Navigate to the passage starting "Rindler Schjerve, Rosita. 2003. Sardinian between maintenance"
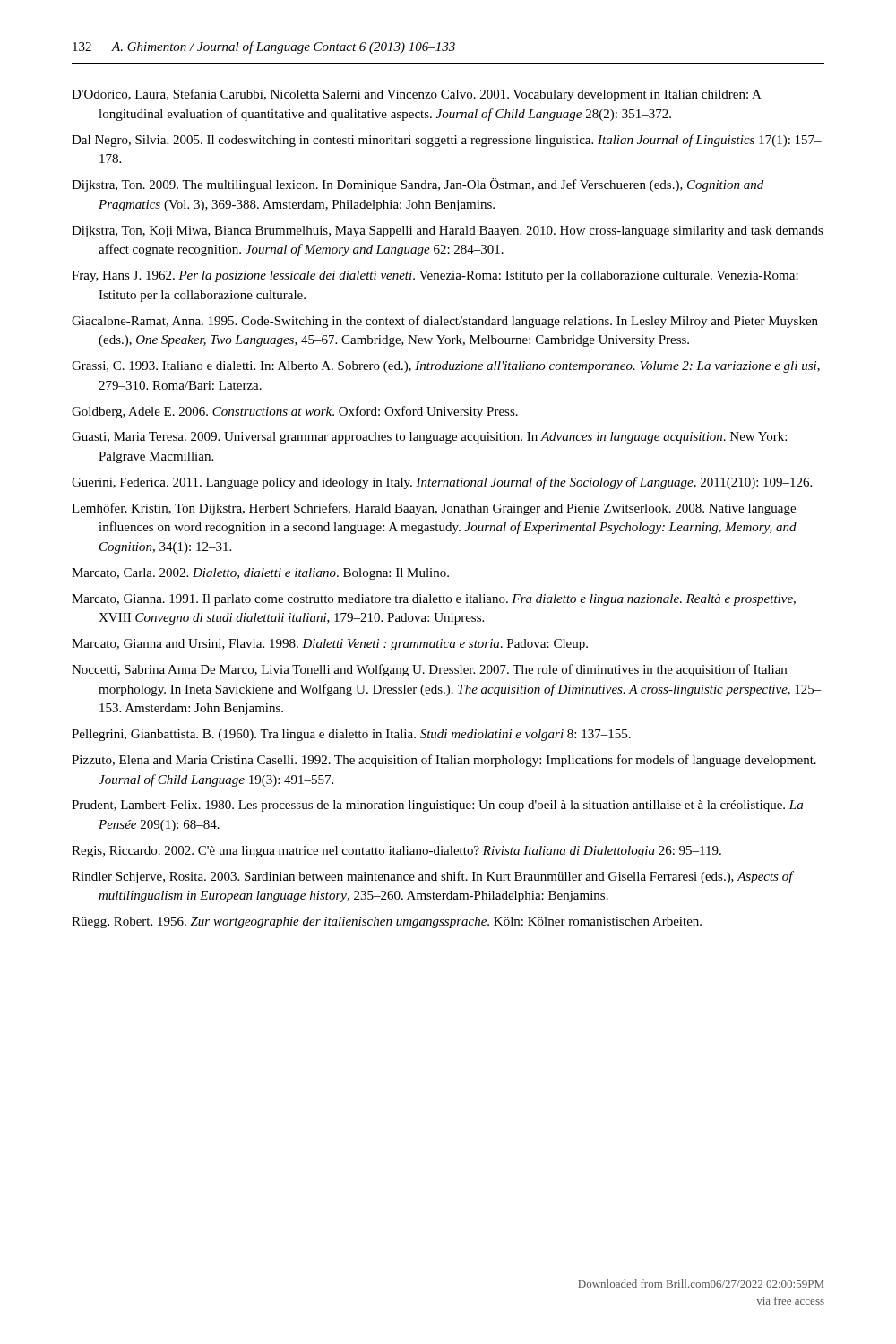Image resolution: width=896 pixels, height=1344 pixels. pos(432,886)
